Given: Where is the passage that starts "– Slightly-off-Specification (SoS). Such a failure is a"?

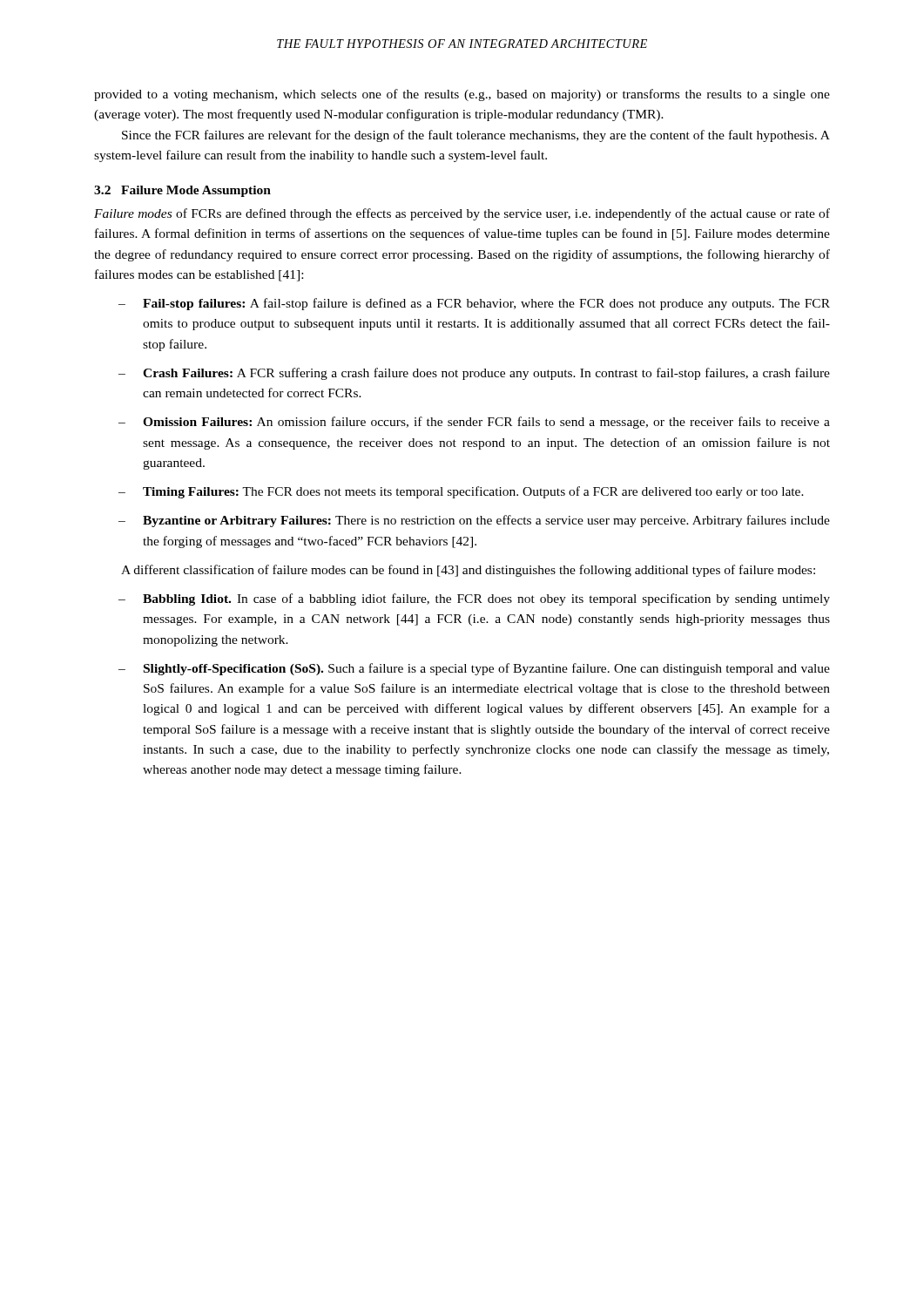Looking at the screenshot, I should [x=474, y=718].
